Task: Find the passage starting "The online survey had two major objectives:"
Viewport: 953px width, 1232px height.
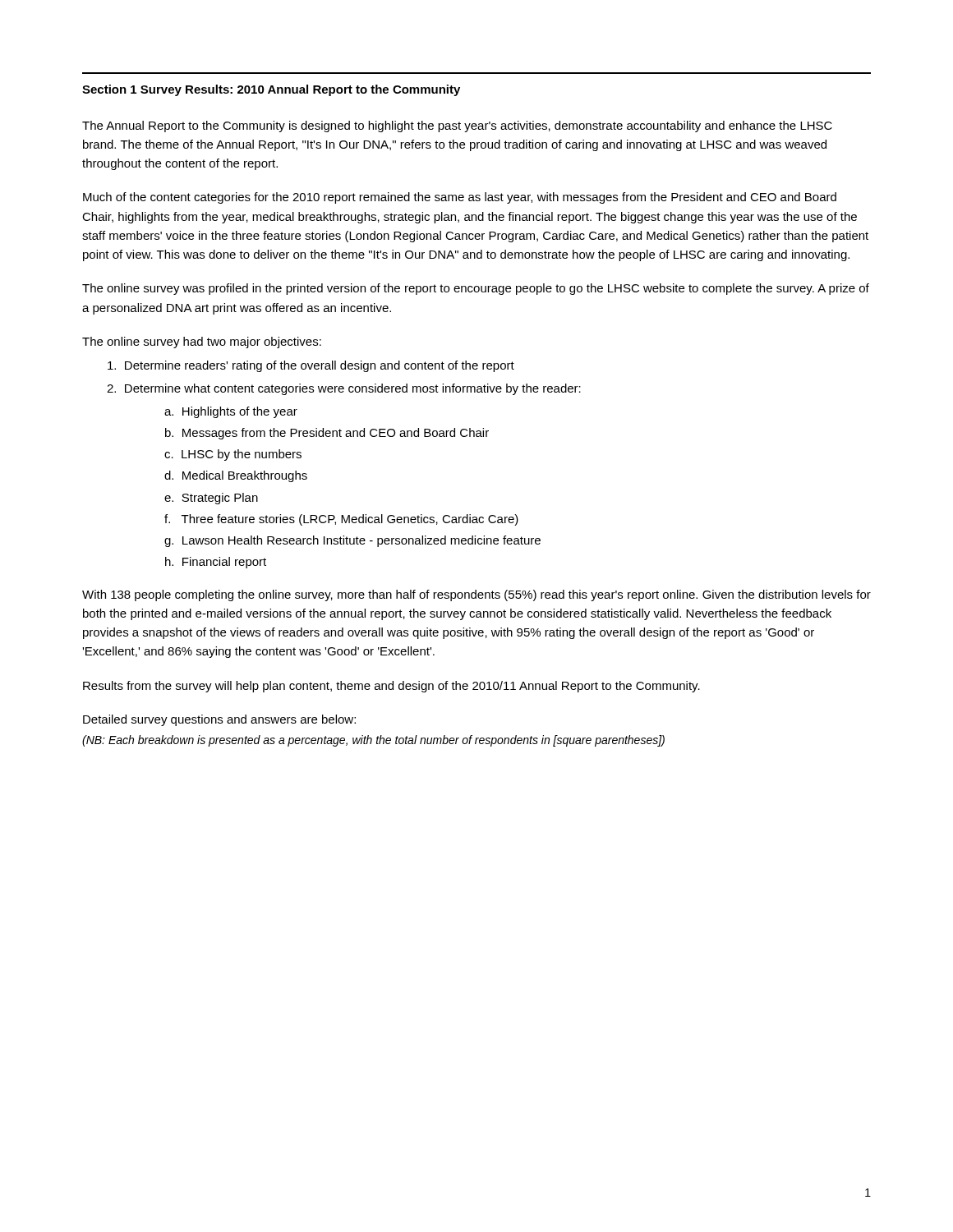Action: pos(202,341)
